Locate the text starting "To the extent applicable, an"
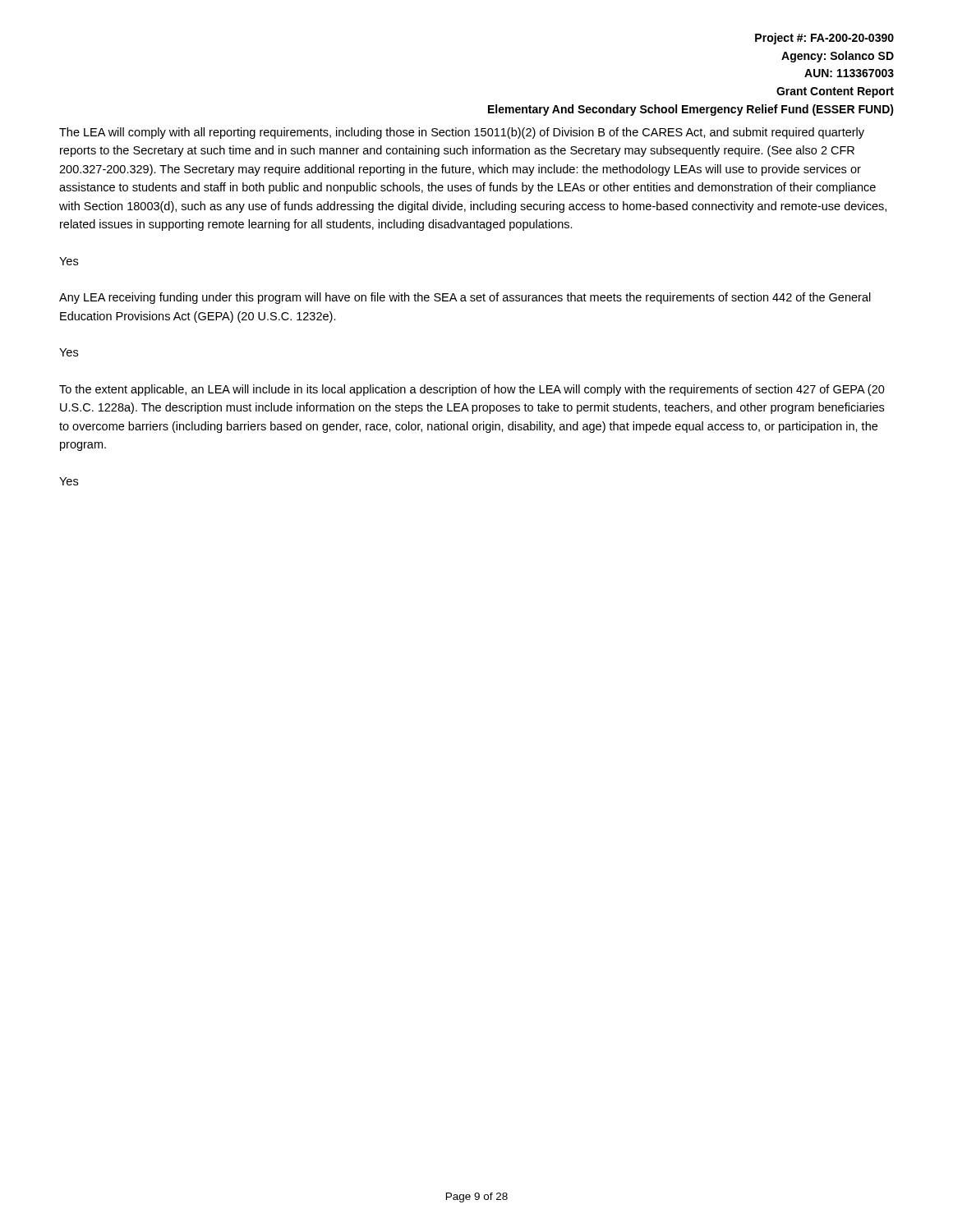Screen dimensions: 1232x953 tap(472, 417)
